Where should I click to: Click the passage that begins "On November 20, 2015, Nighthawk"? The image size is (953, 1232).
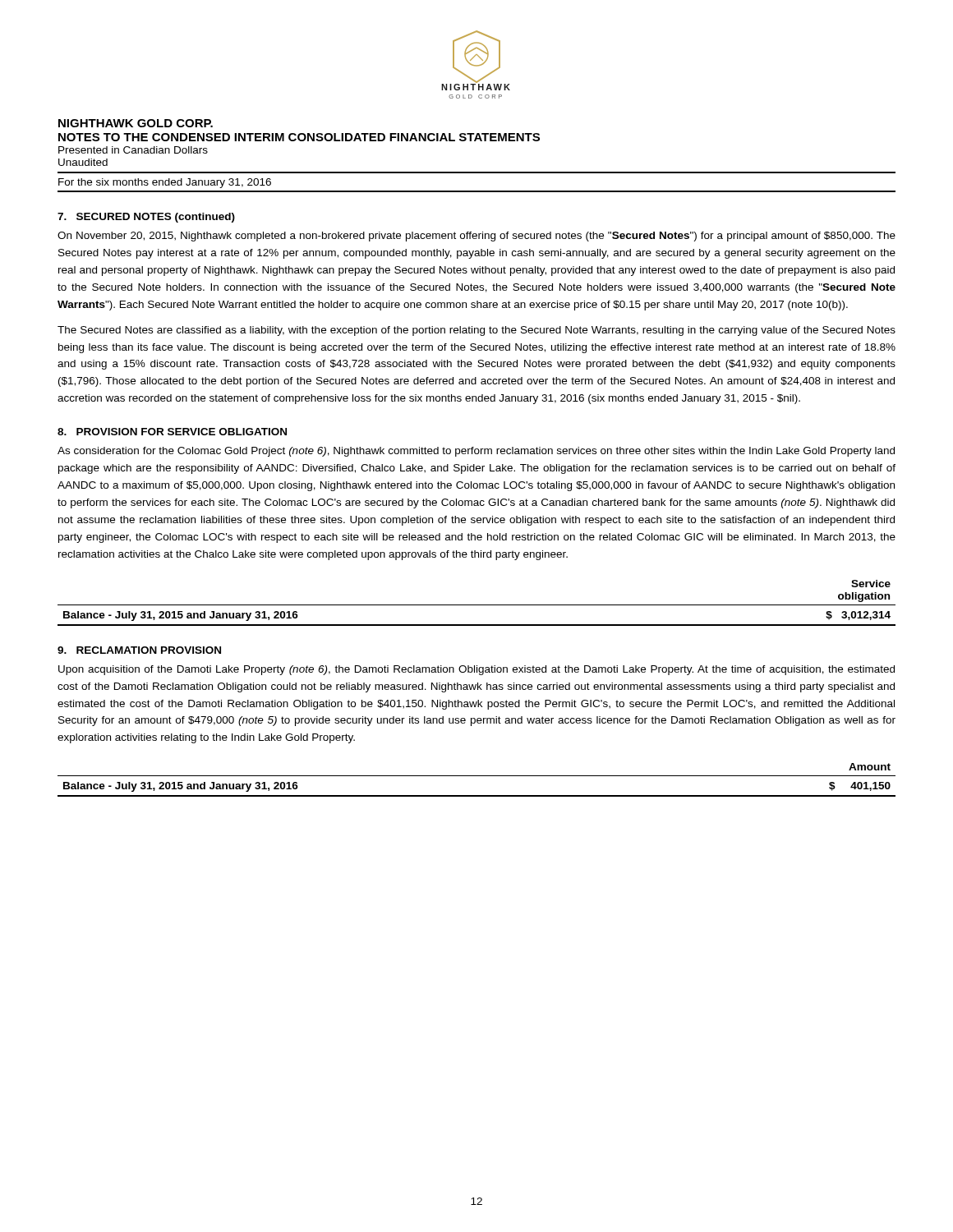coord(476,270)
